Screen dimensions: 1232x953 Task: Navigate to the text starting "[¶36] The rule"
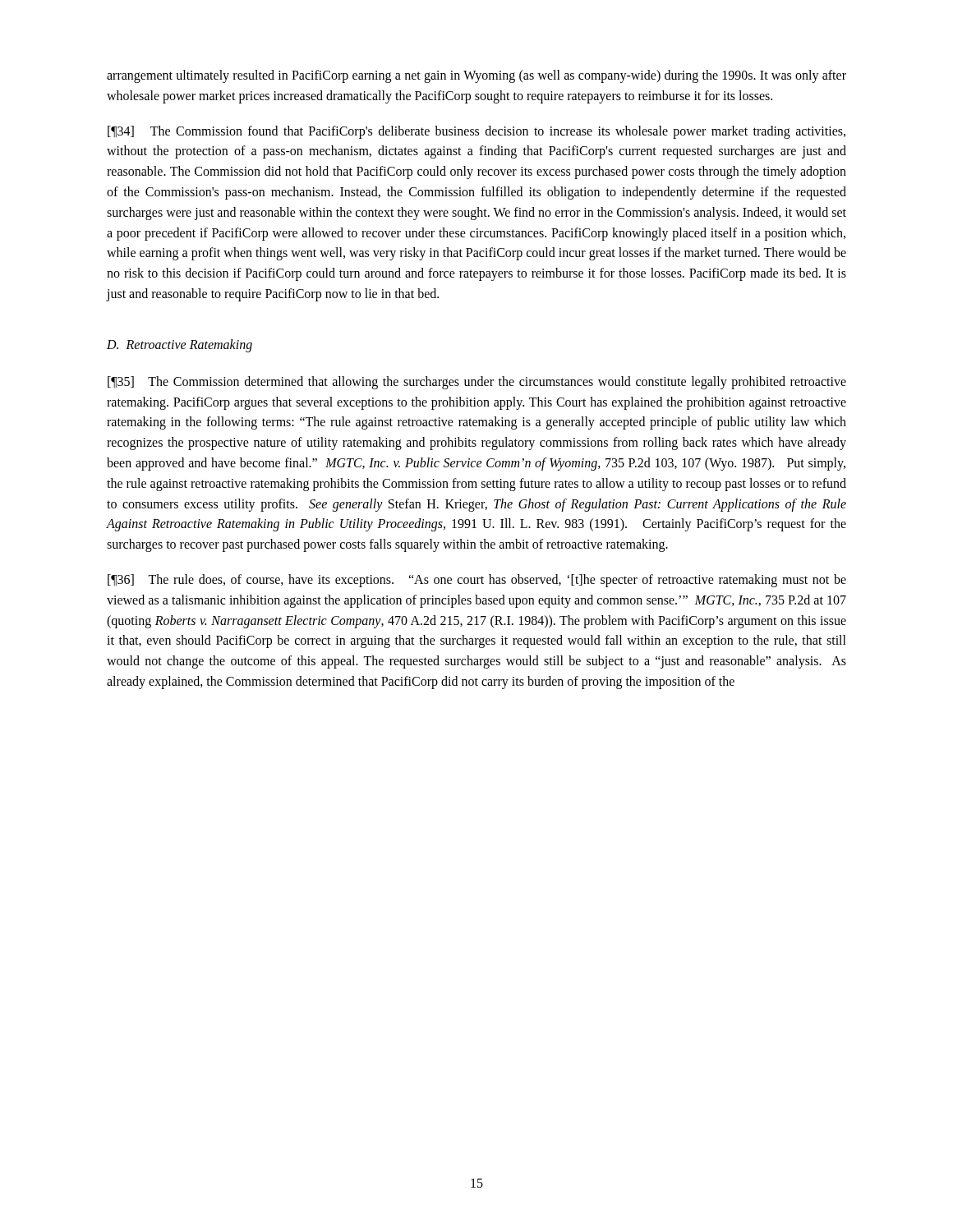click(476, 630)
